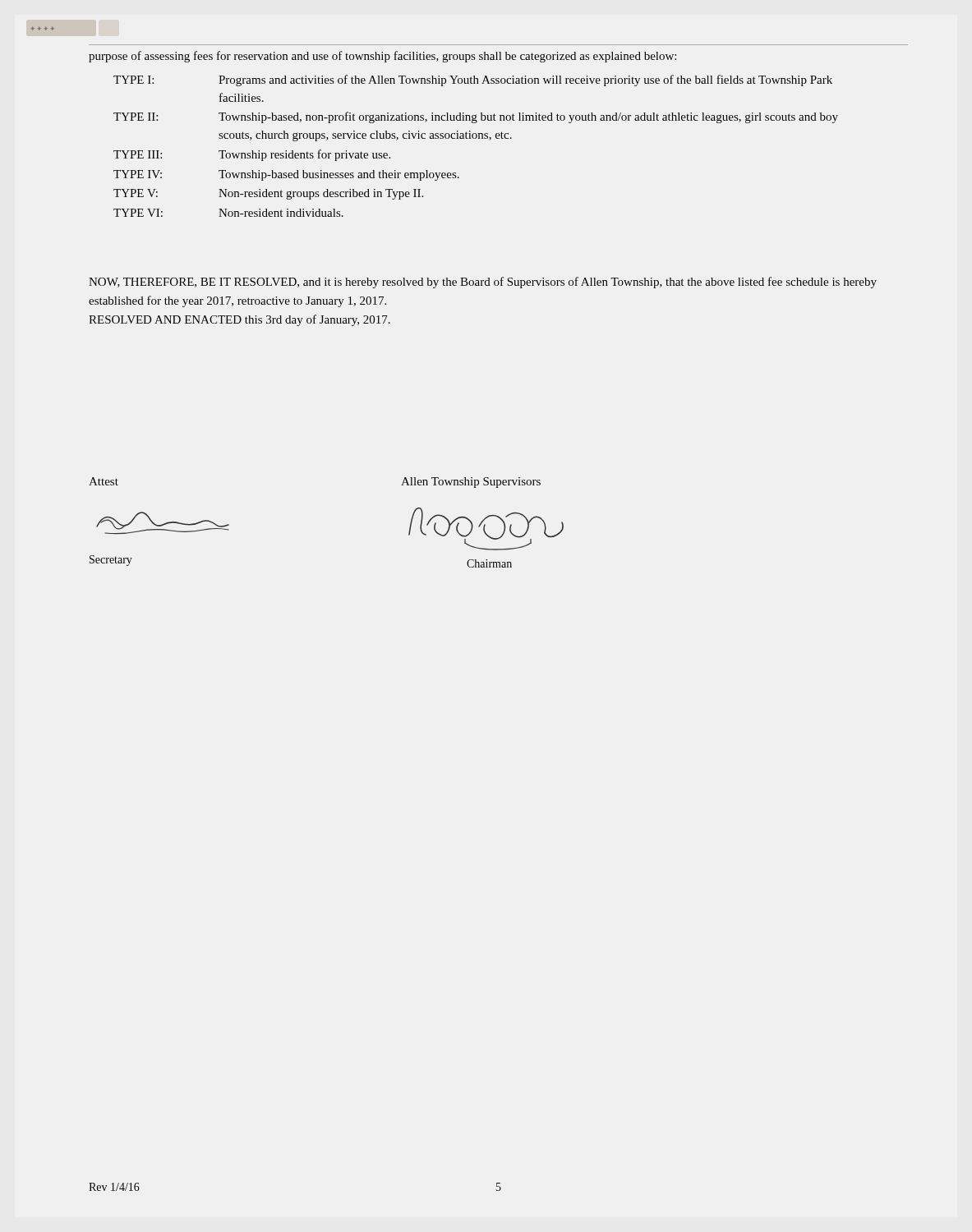The width and height of the screenshot is (972, 1232).
Task: Click on the text block that says "NOW, THEREFORE, BE IT RESOLVED, and it is"
Action: [x=483, y=283]
